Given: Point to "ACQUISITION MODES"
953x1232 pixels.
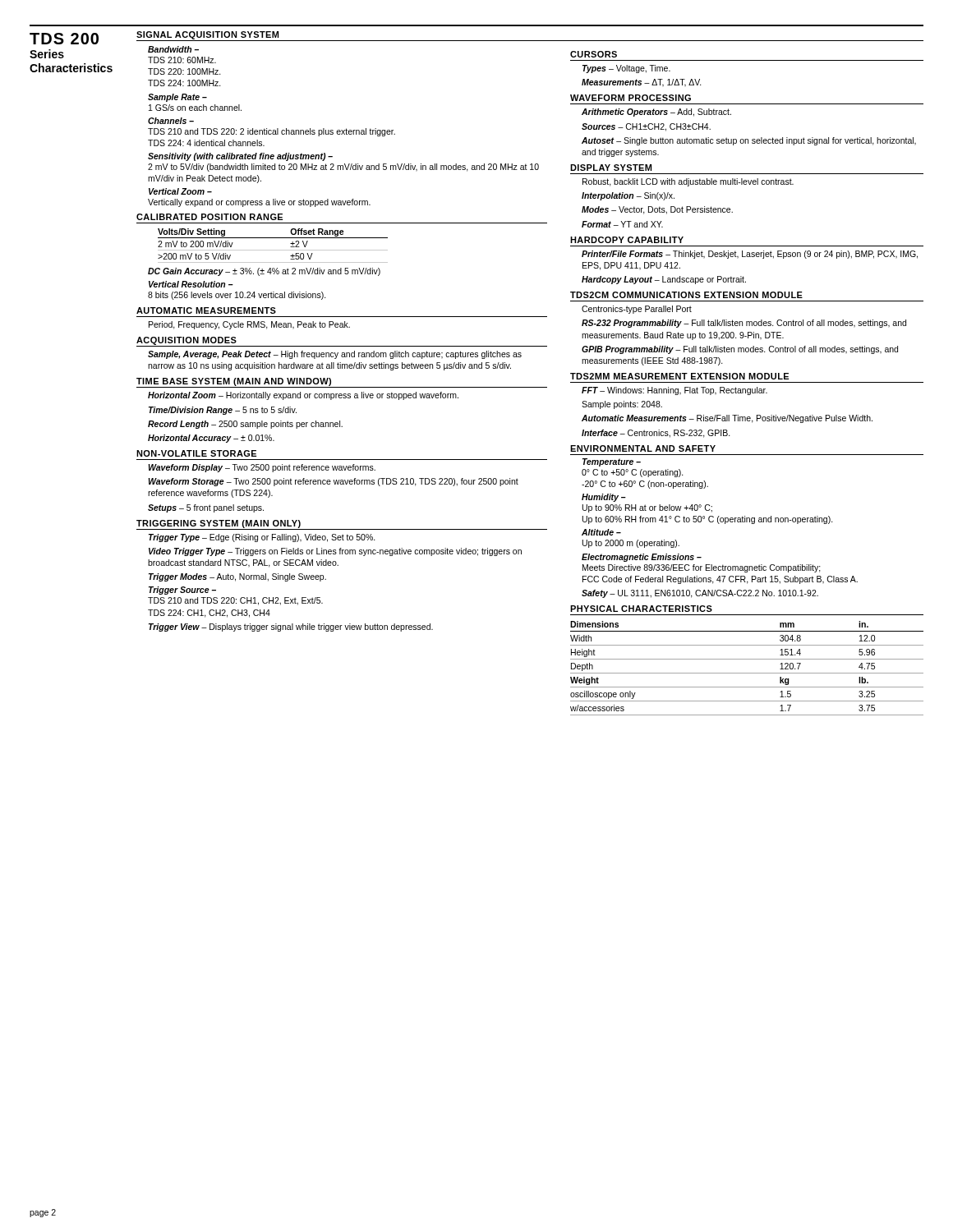Looking at the screenshot, I should [187, 340].
